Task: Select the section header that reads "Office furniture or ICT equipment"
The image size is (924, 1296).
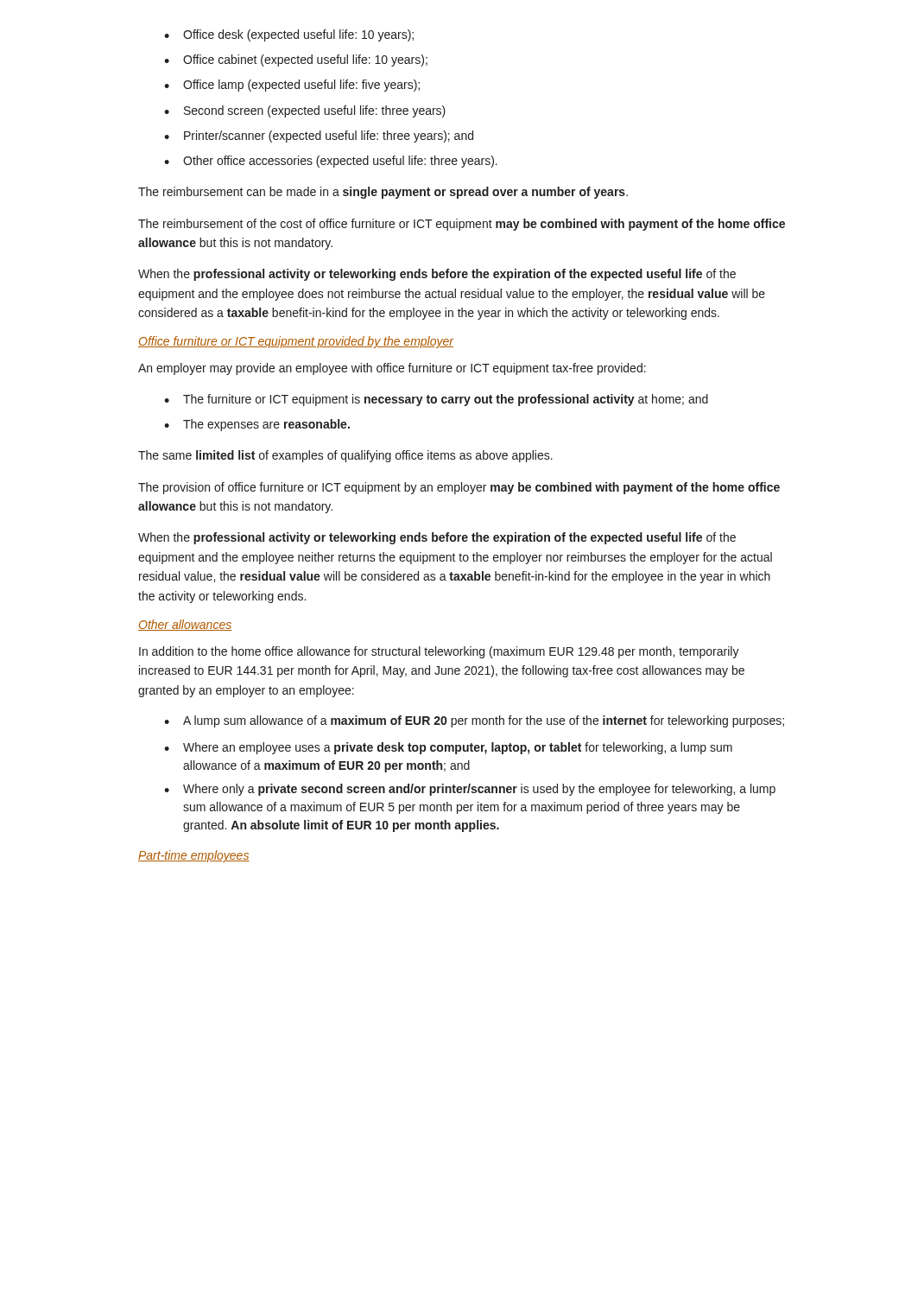Action: pos(296,342)
